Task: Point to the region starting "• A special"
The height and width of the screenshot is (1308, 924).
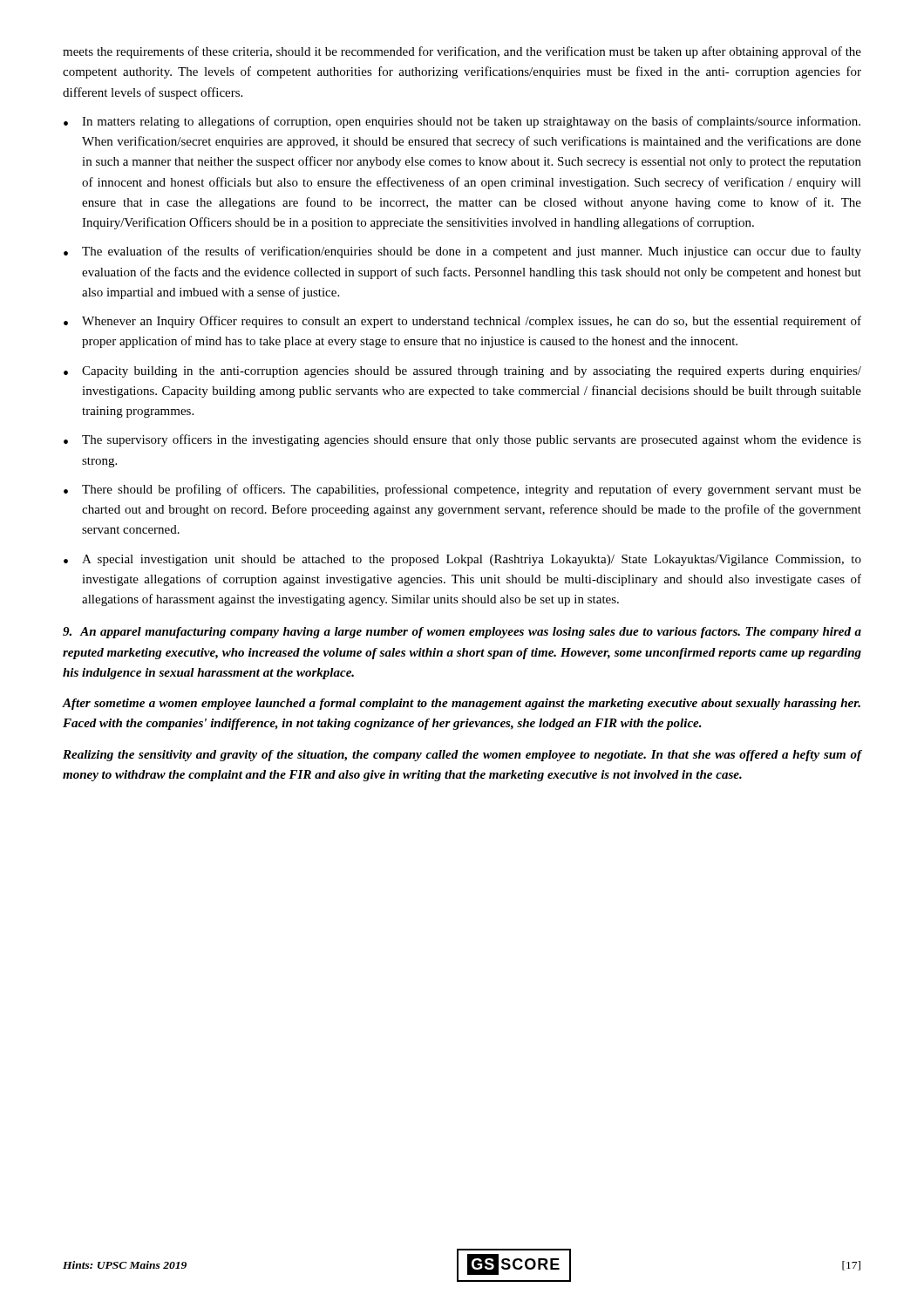Action: click(x=462, y=579)
